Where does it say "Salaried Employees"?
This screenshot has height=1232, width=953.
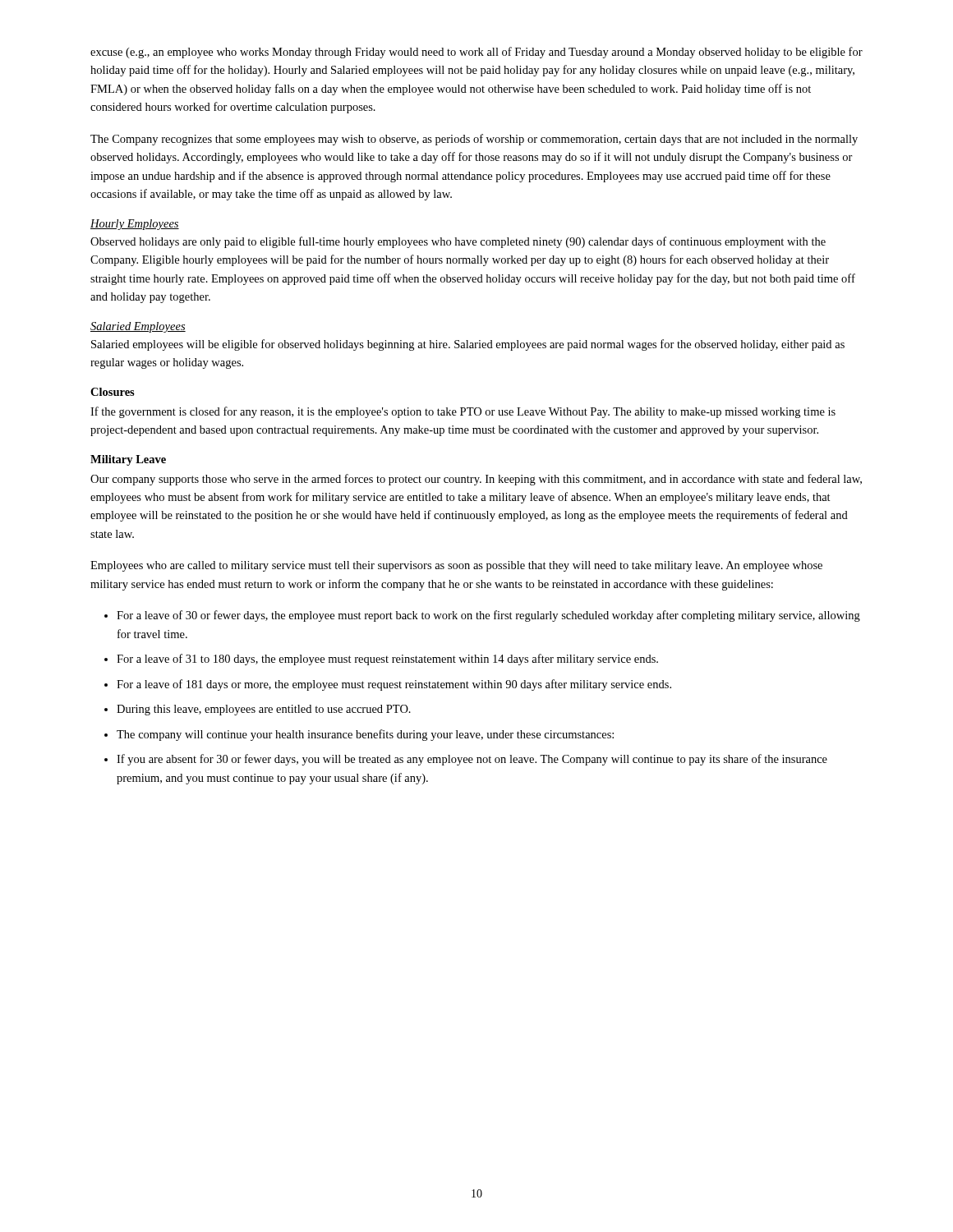138,326
